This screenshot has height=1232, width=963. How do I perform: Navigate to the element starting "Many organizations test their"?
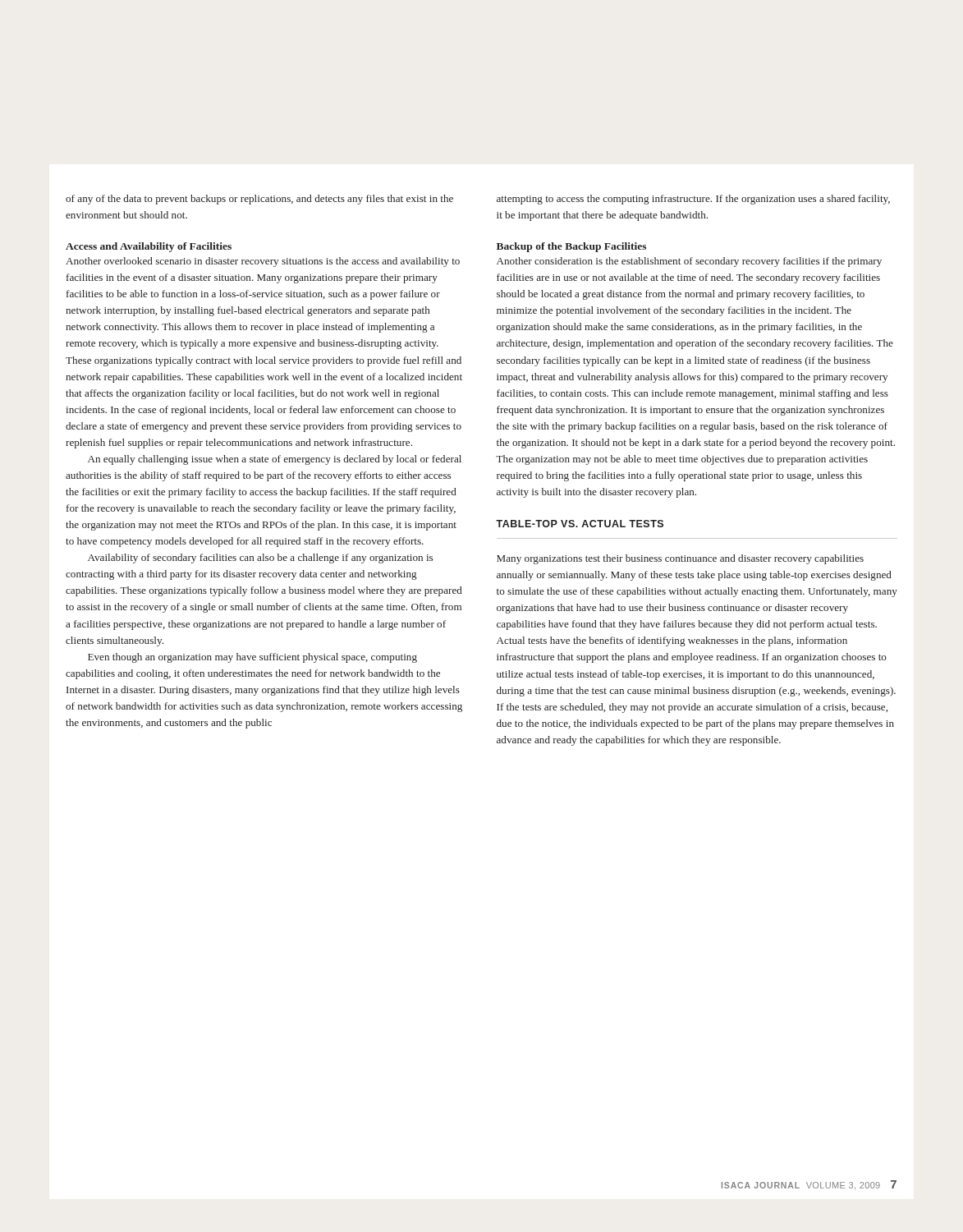(x=697, y=649)
